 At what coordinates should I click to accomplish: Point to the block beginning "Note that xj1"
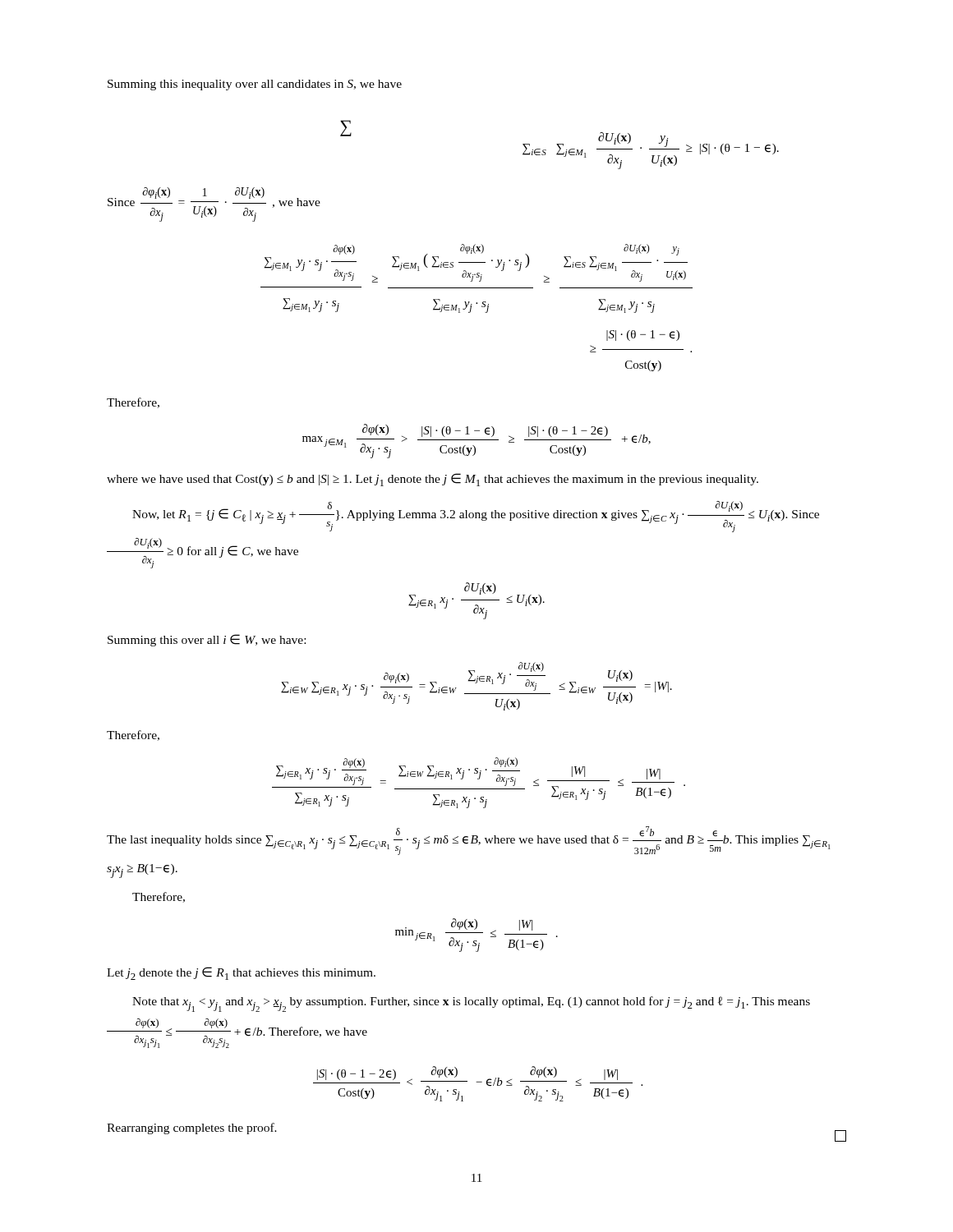471,1004
